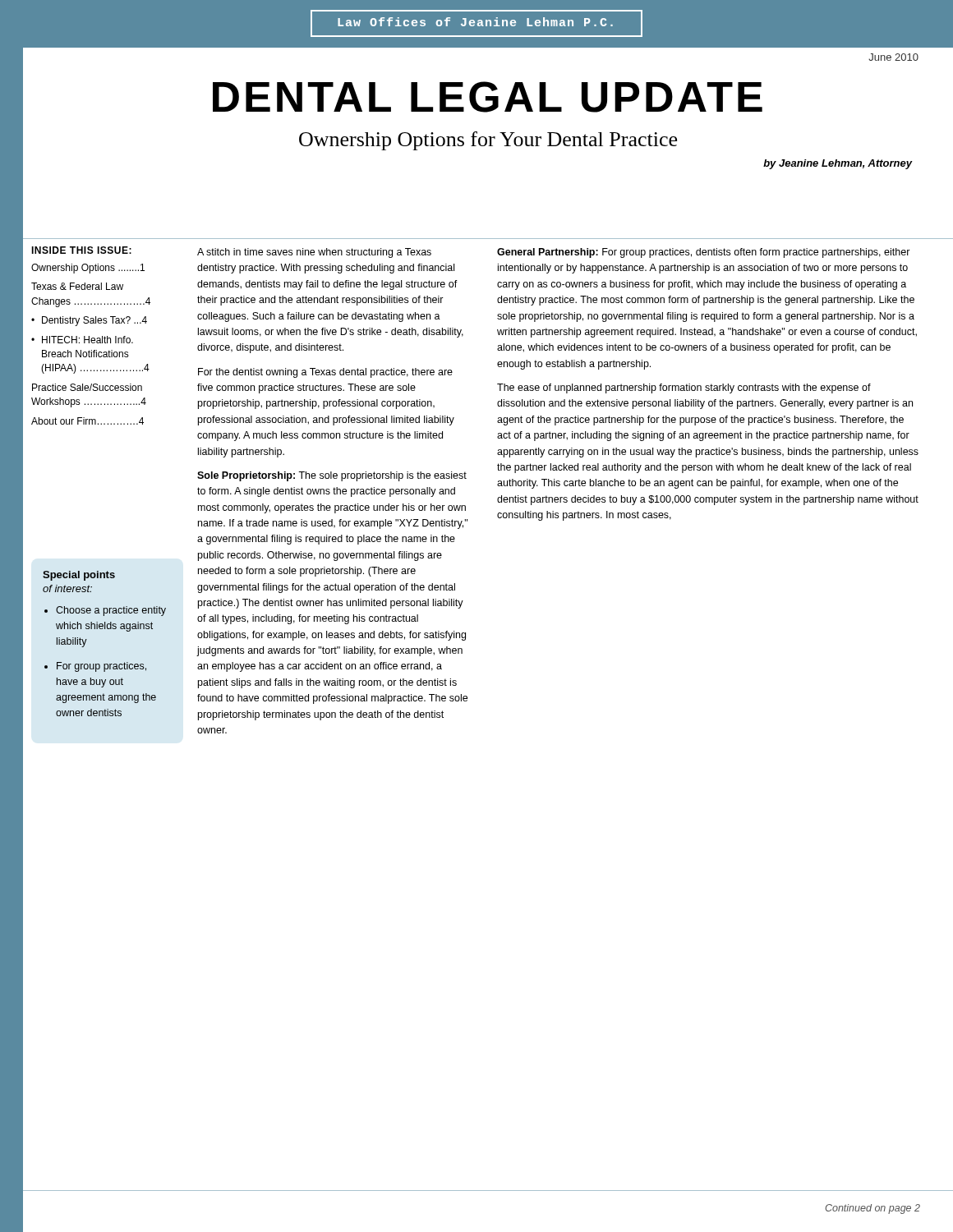Find "by Jeanine Lehman, Attorney" on this page

[x=838, y=163]
